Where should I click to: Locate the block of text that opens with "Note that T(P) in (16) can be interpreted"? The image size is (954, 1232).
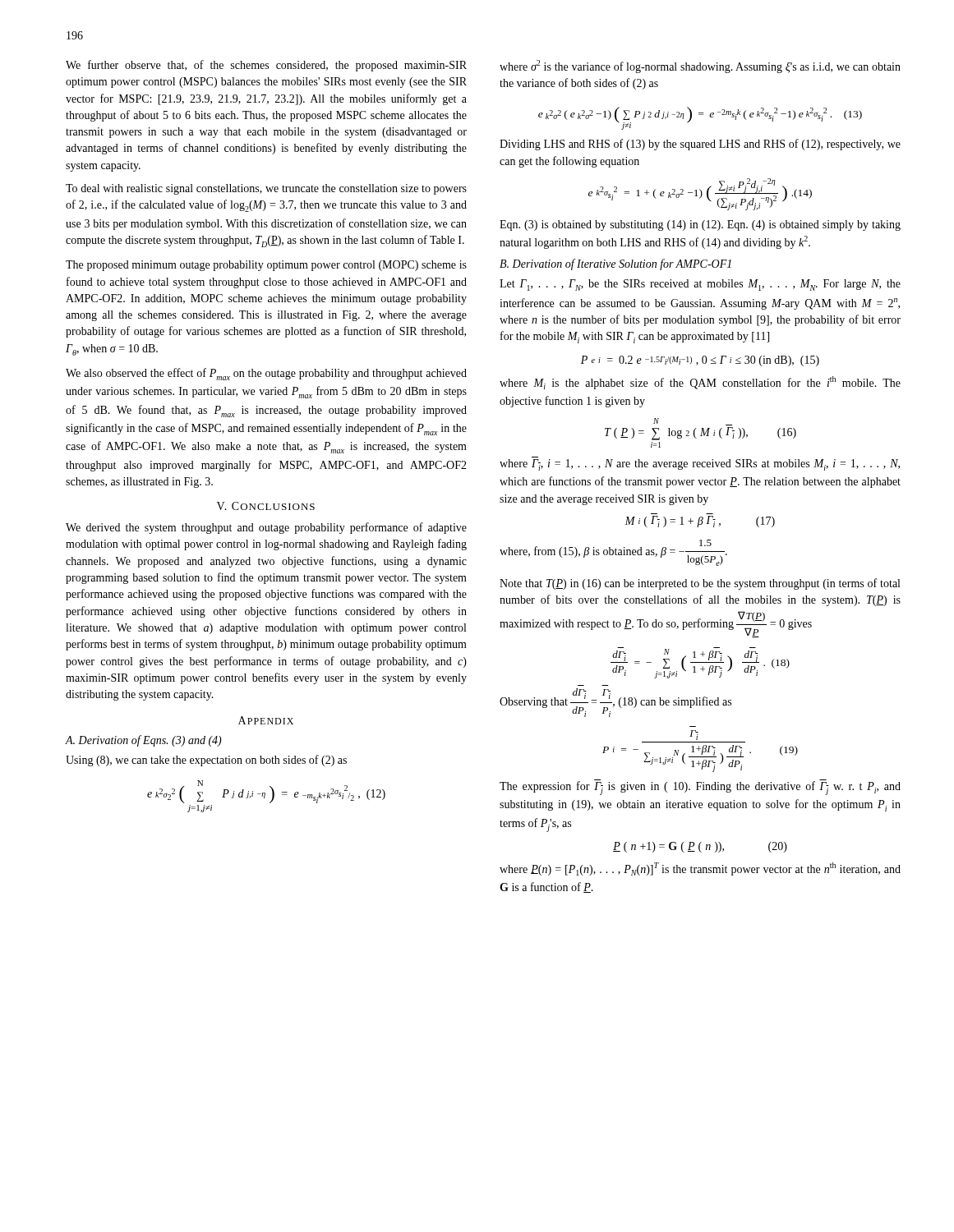tap(700, 608)
